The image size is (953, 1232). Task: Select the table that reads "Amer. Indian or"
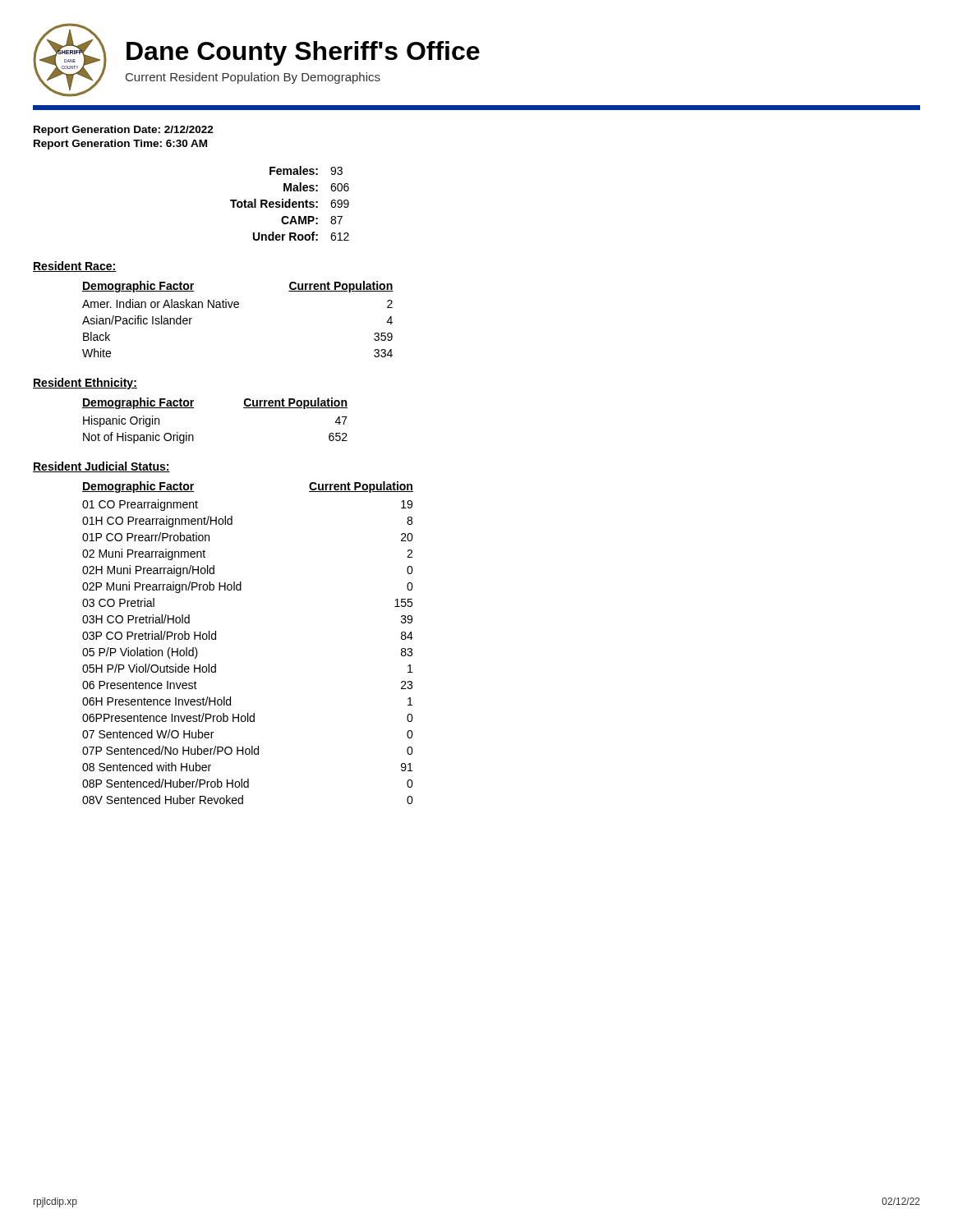(x=501, y=319)
